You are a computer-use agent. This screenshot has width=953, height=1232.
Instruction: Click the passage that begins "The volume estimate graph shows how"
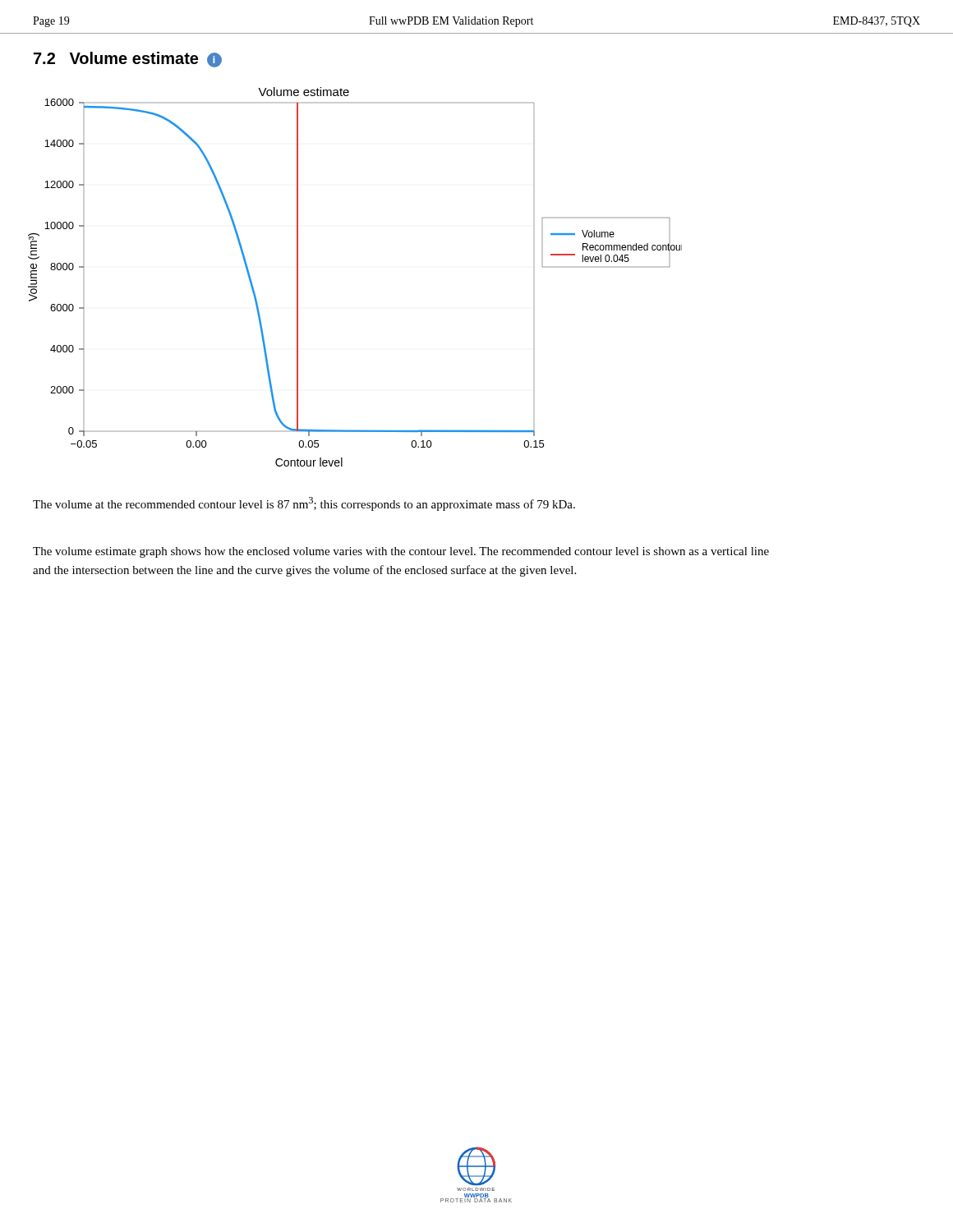click(x=401, y=561)
